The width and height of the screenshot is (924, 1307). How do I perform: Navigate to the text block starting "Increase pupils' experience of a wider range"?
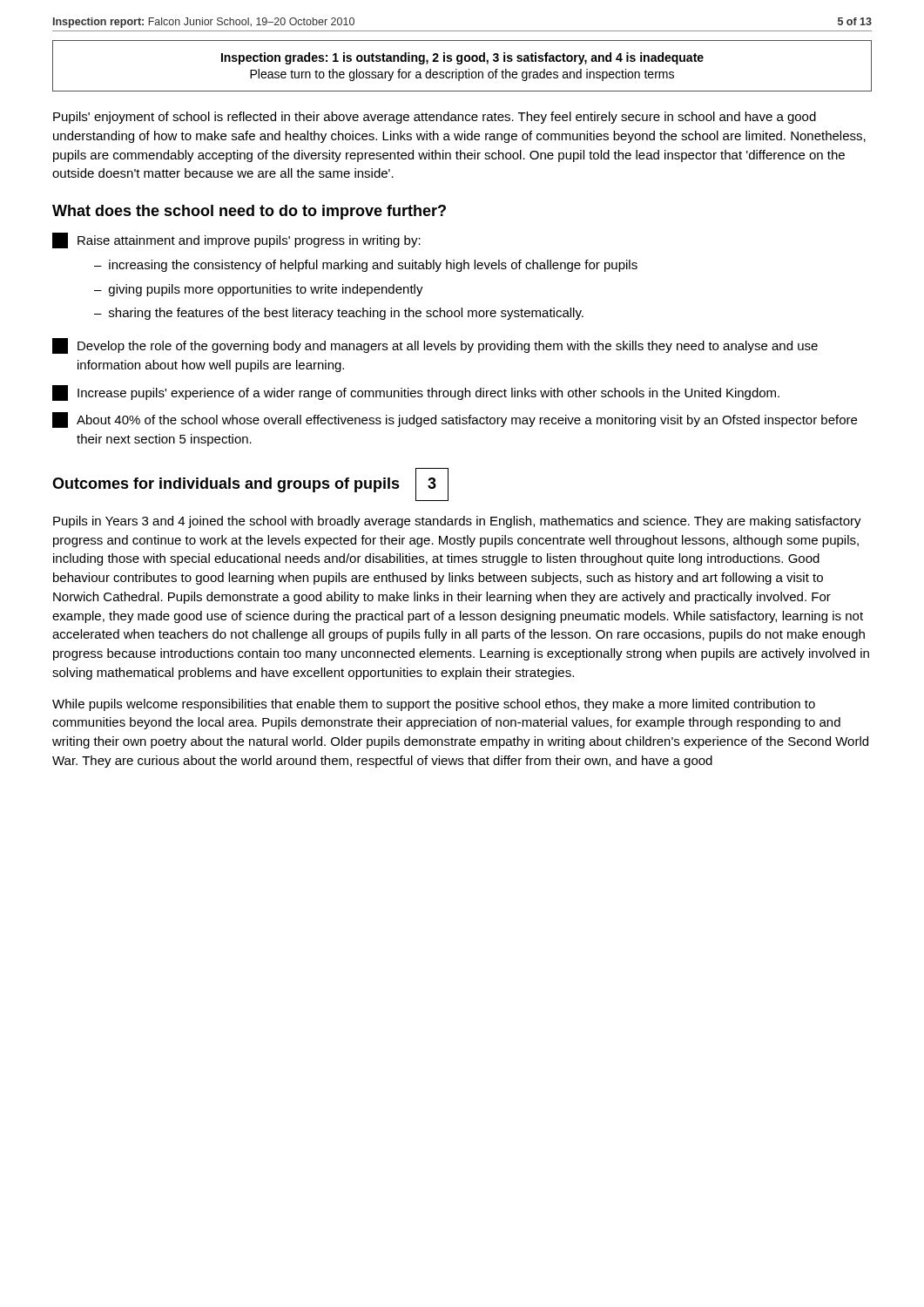[x=462, y=392]
